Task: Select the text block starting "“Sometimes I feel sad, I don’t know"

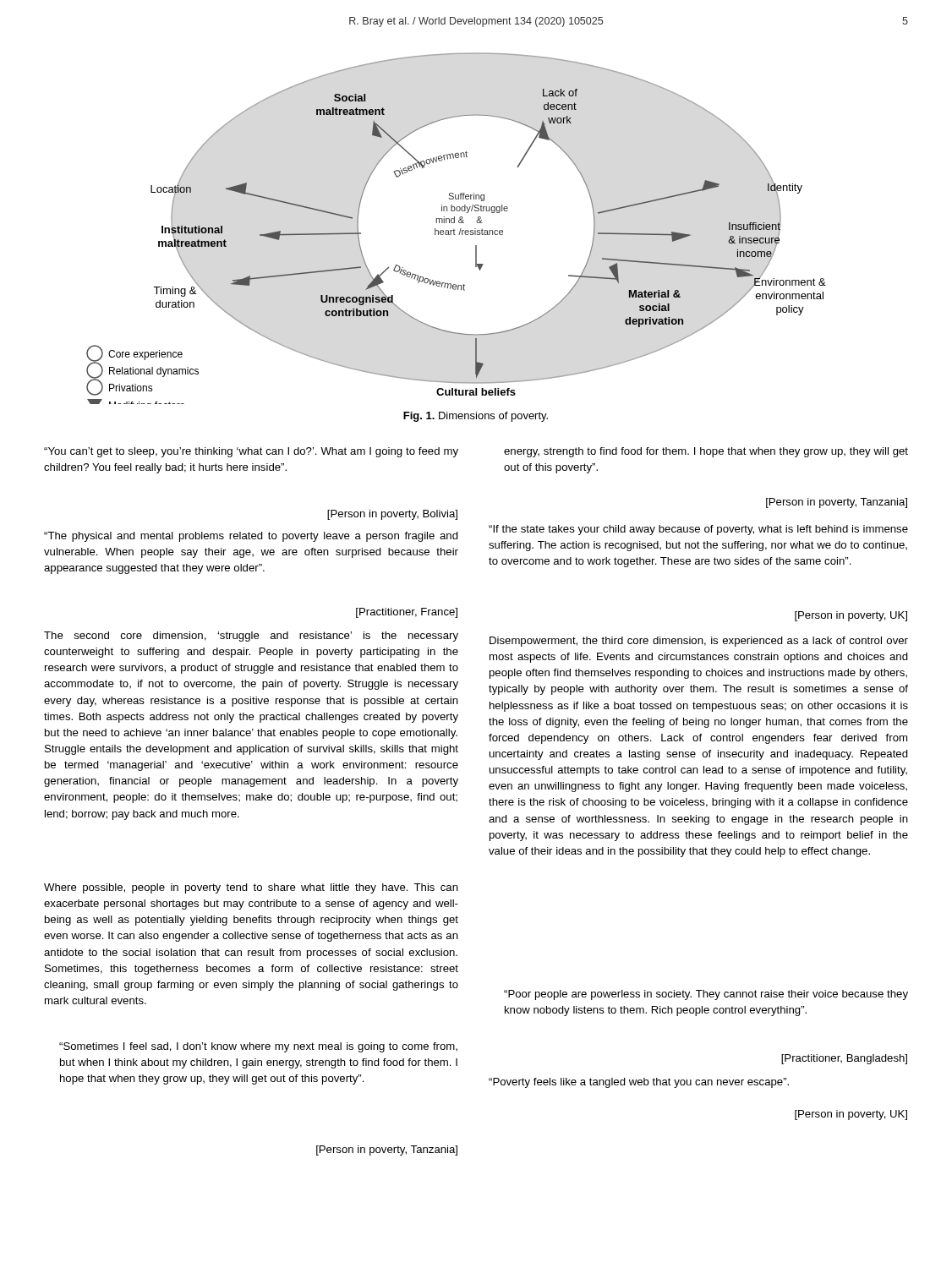Action: (259, 1062)
